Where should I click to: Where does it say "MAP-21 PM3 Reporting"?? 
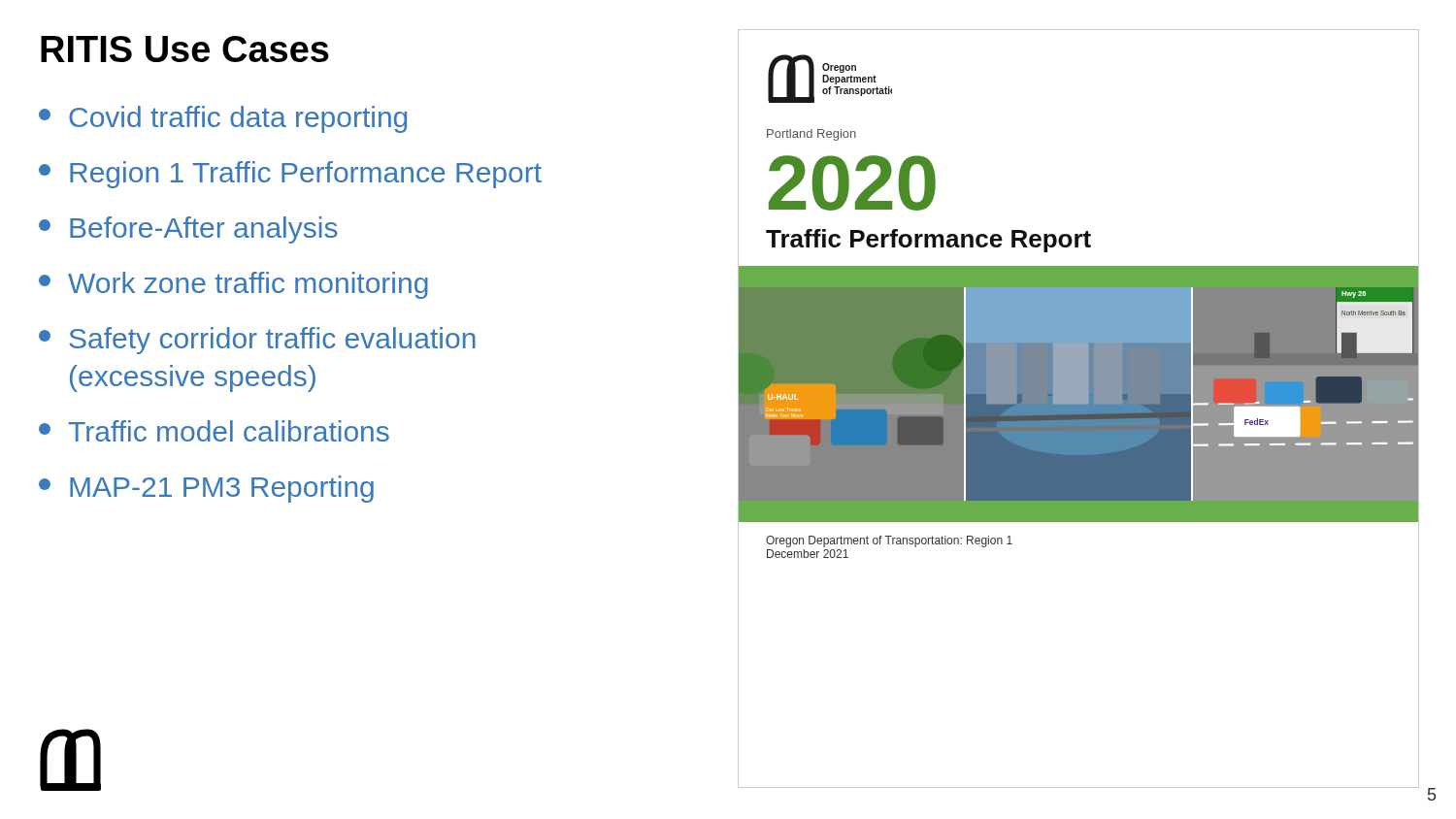[x=207, y=487]
